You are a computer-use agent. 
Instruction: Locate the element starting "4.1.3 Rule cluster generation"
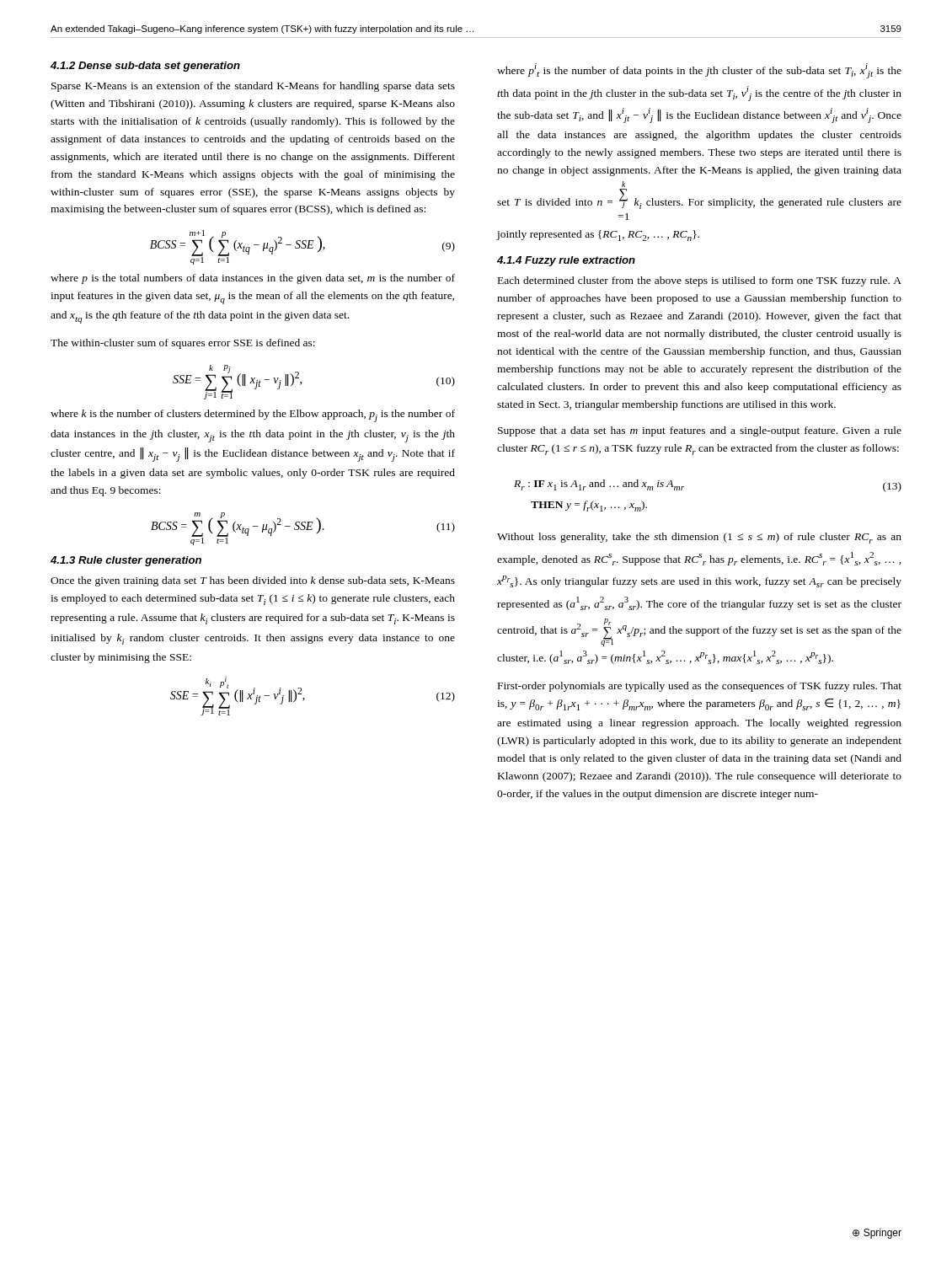(126, 560)
